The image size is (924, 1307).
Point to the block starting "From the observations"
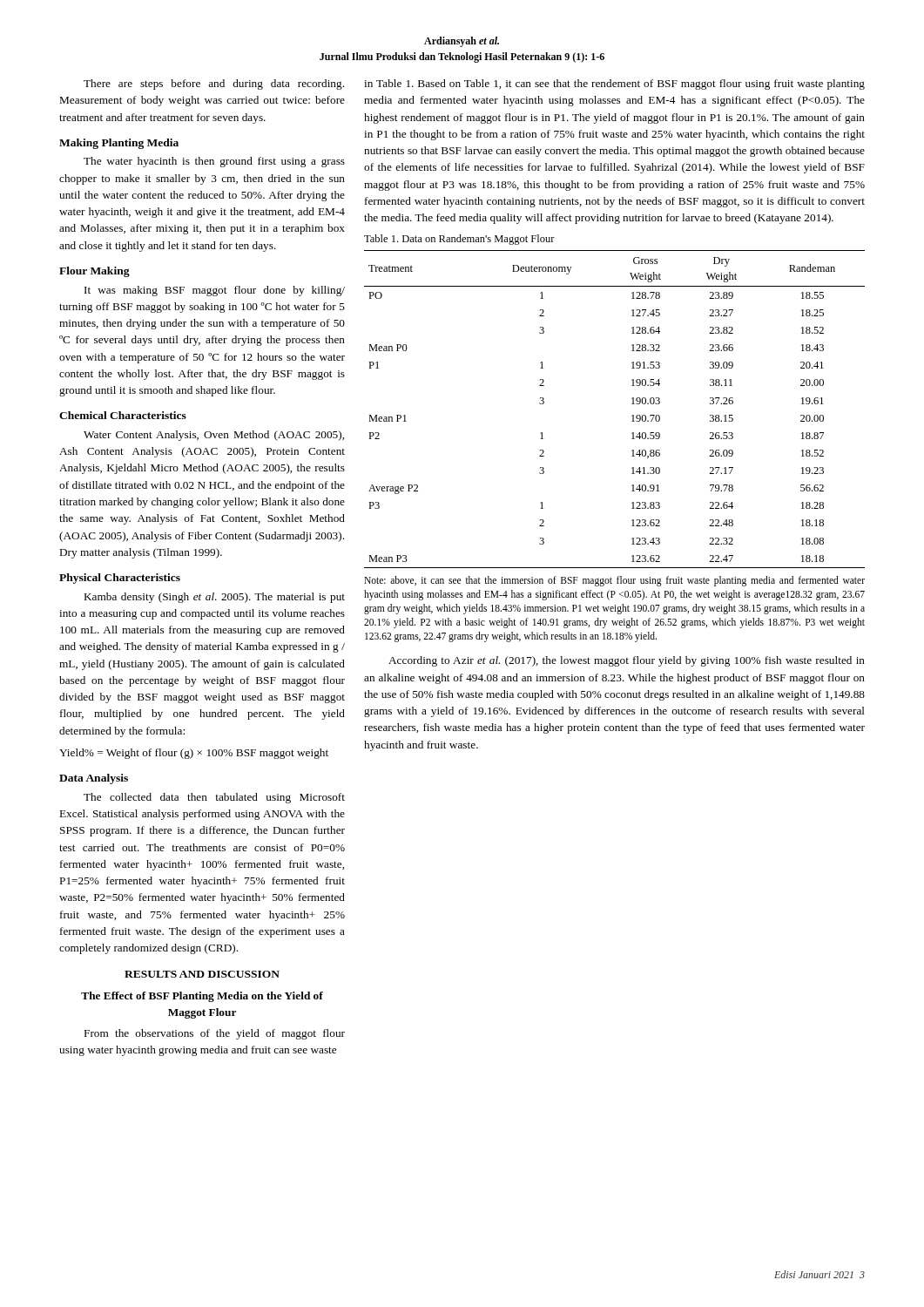tap(202, 1041)
